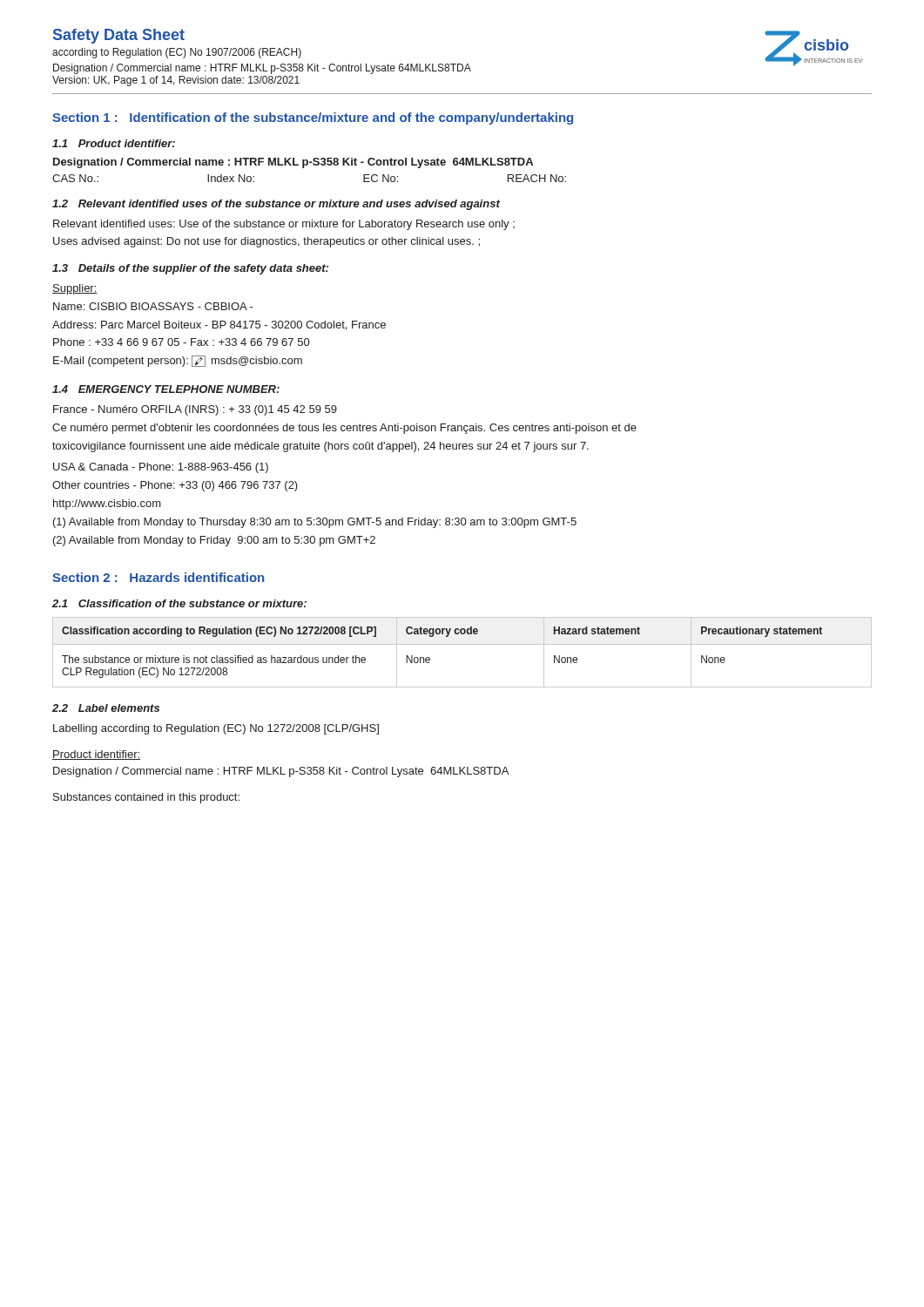924x1307 pixels.
Task: Locate the text containing "2 Label elements"
Action: [106, 708]
